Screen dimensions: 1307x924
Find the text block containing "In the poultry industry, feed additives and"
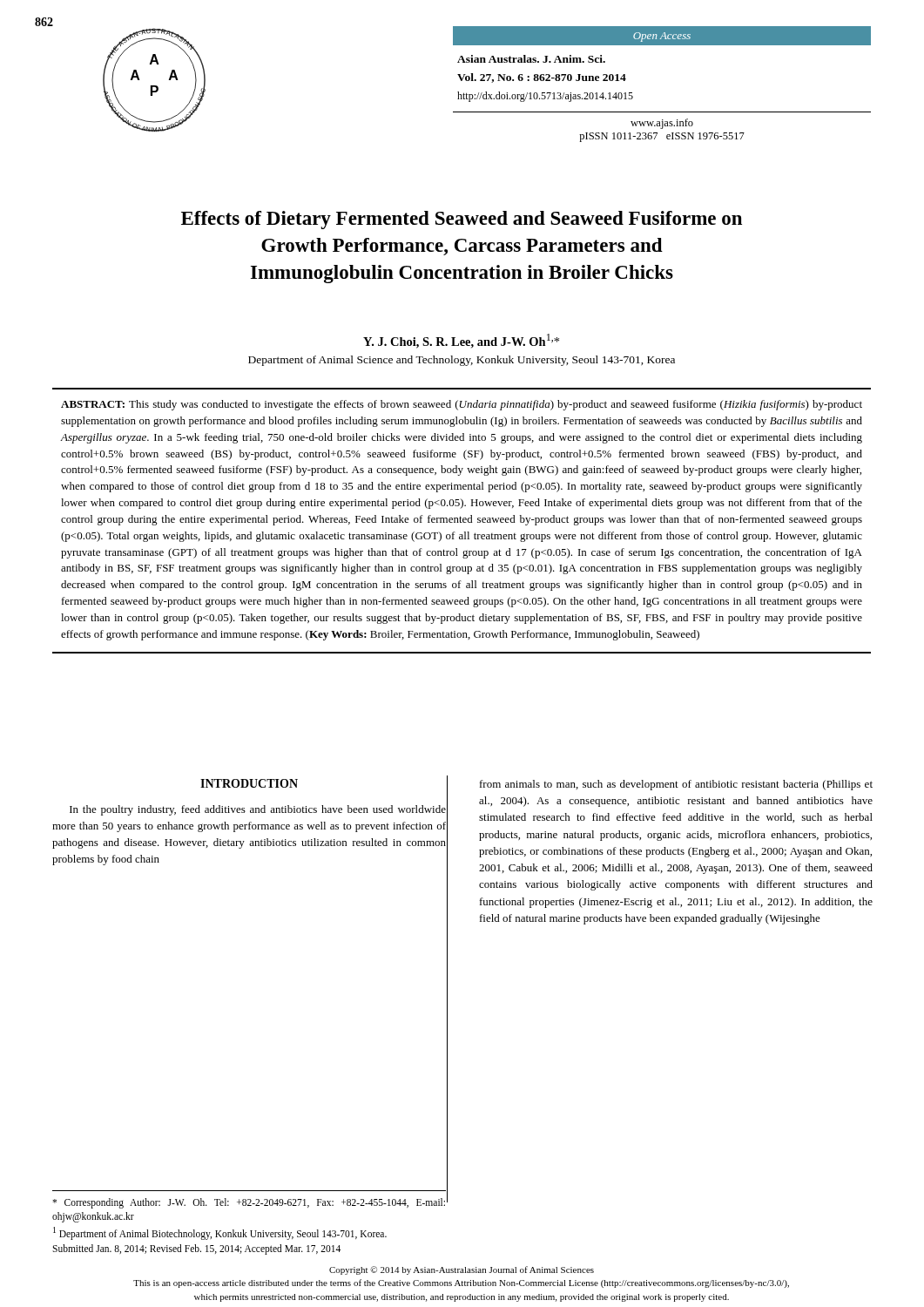tap(249, 834)
